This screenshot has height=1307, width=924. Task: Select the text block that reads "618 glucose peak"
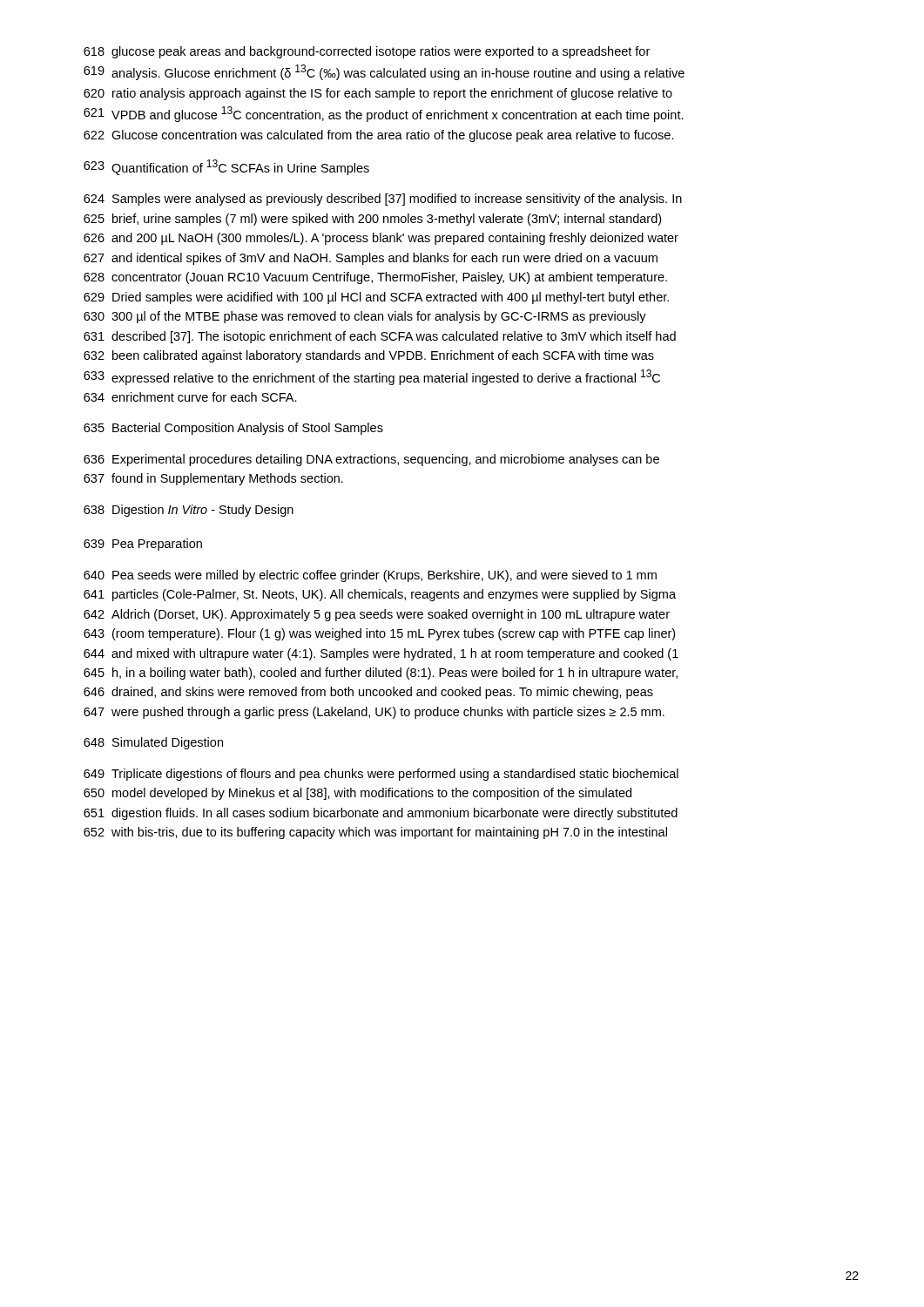click(x=462, y=93)
